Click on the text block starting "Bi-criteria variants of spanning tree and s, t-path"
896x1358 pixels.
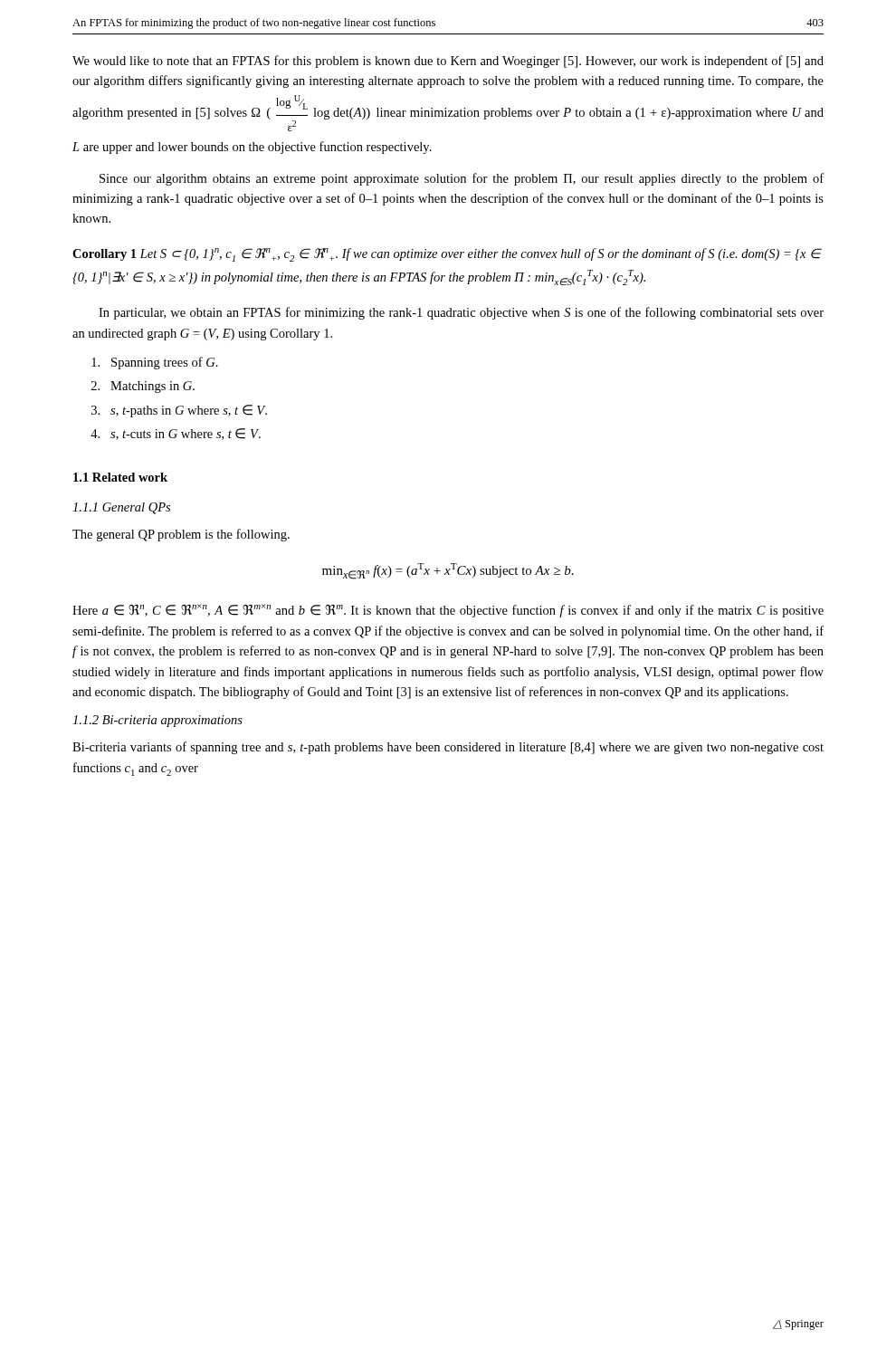(x=448, y=759)
